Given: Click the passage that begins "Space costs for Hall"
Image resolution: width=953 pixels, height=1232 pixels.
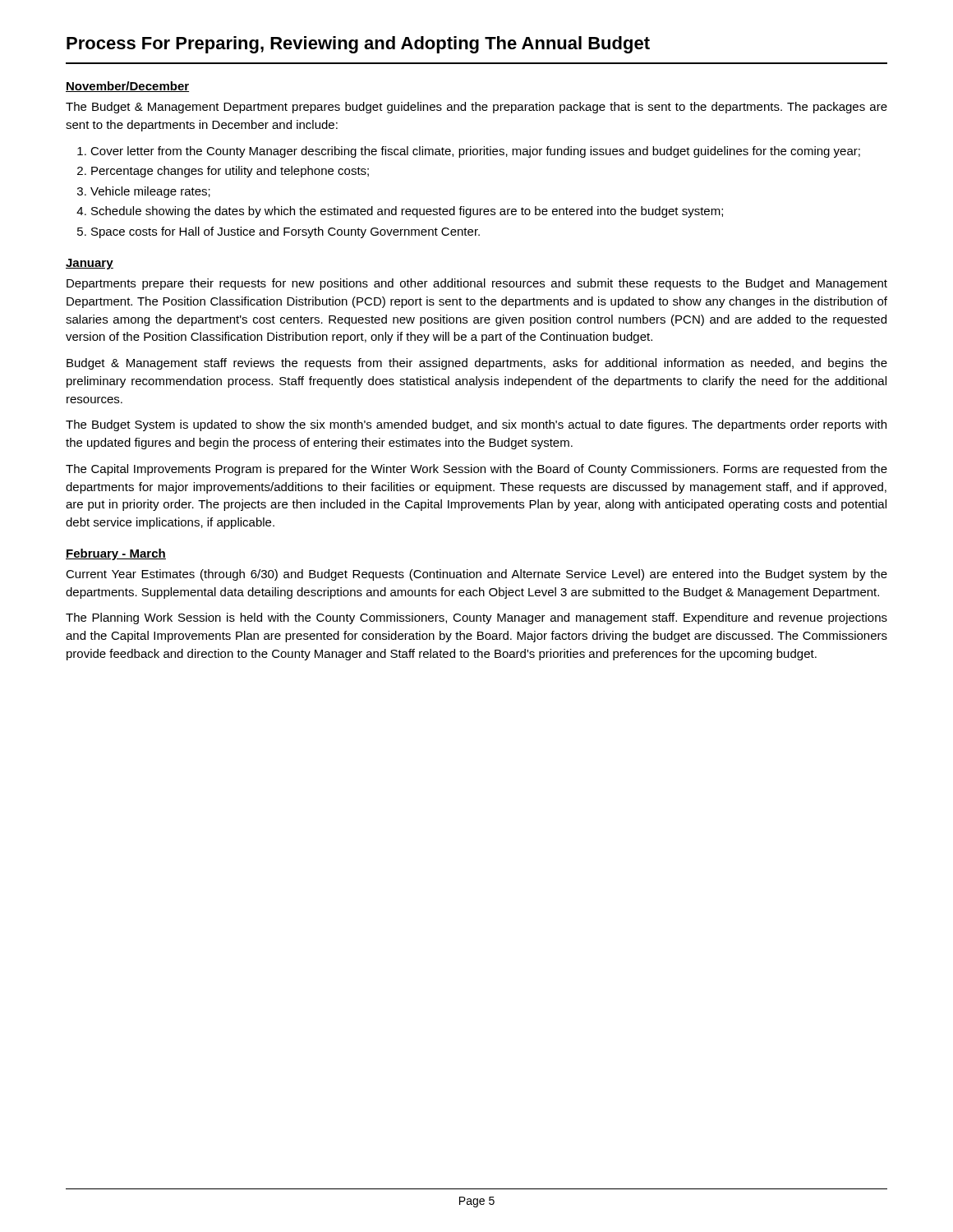Looking at the screenshot, I should [x=286, y=231].
